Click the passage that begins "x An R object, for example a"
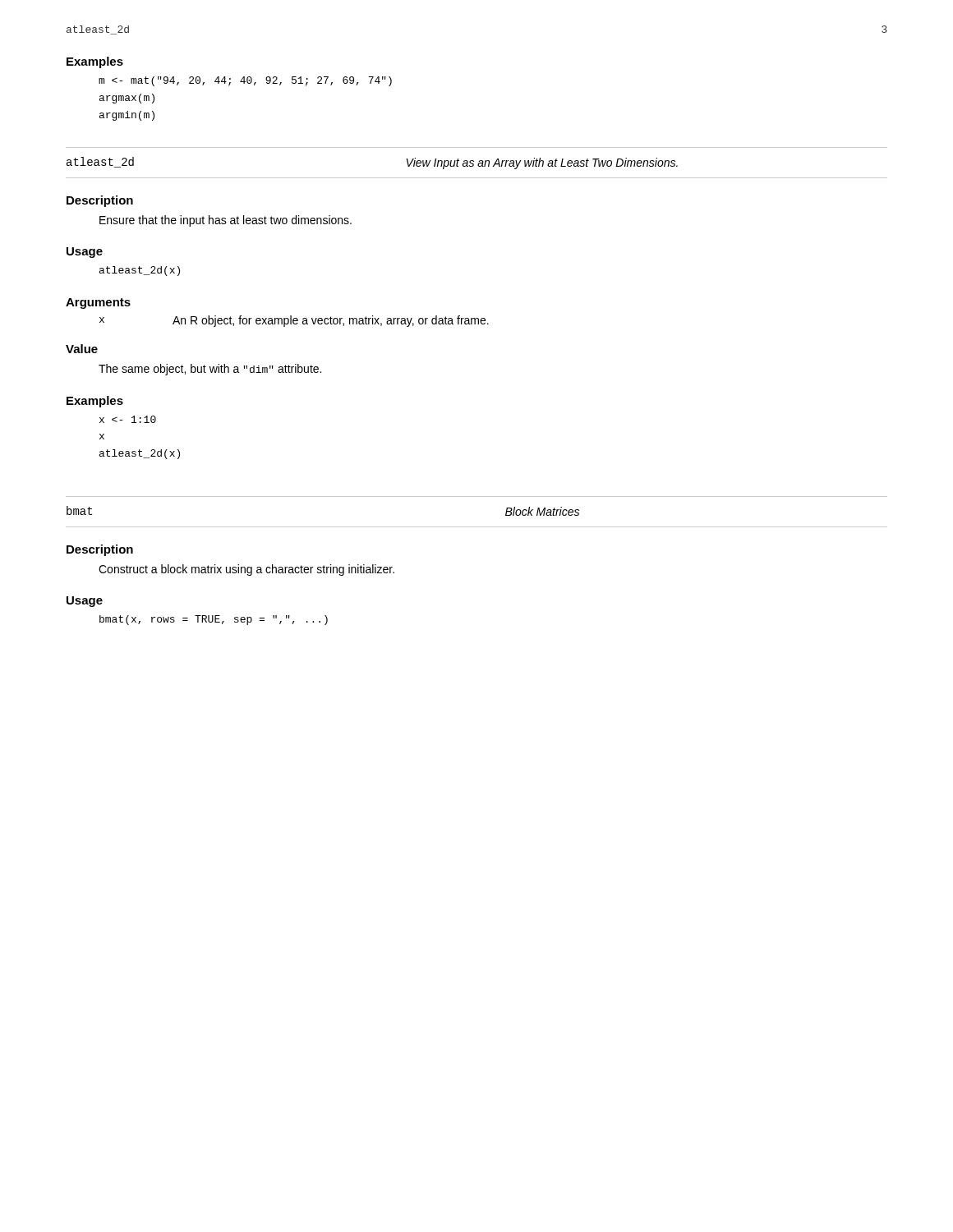This screenshot has height=1232, width=953. (493, 321)
